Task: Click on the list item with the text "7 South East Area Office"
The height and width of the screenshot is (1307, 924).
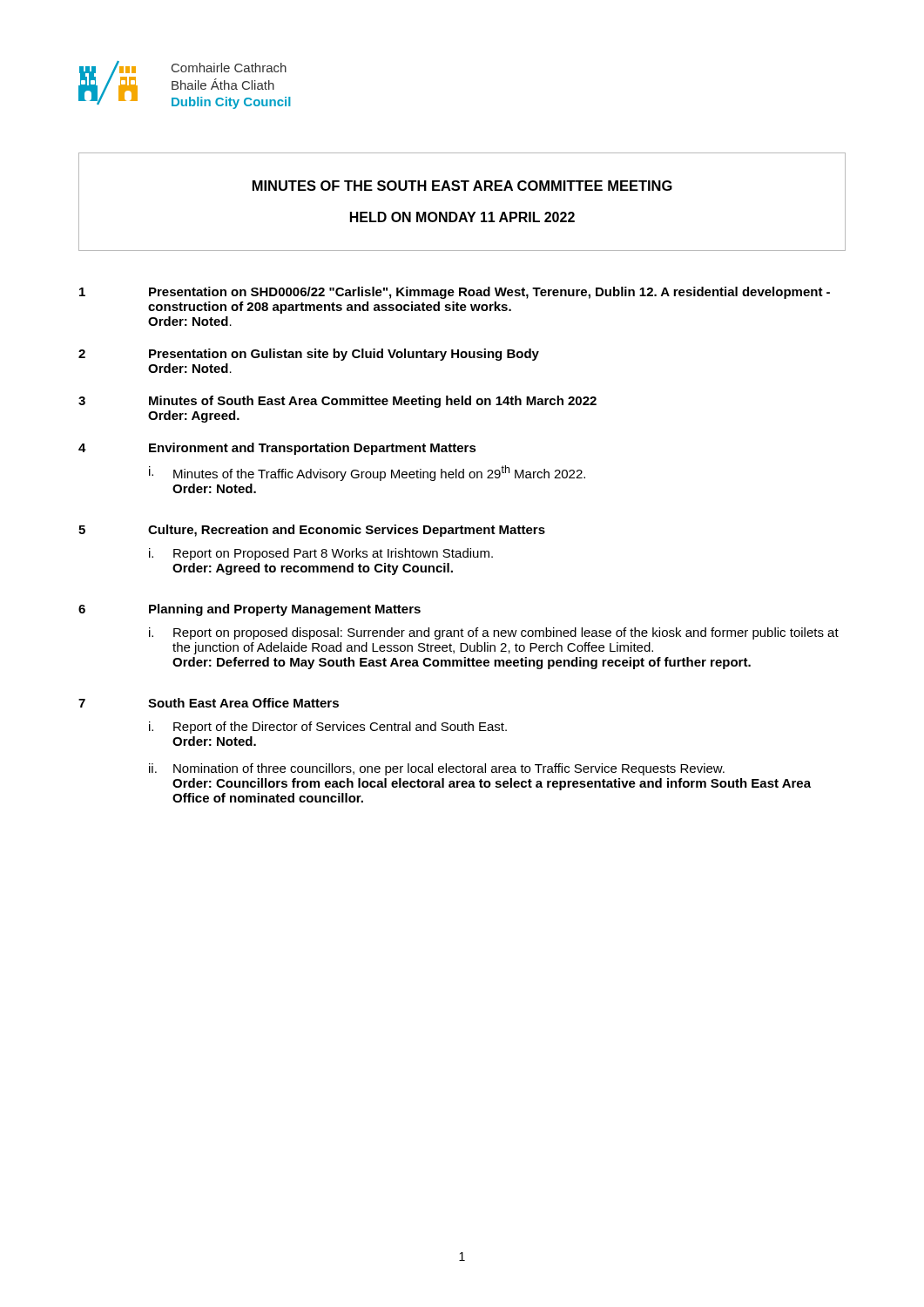Action: [462, 755]
